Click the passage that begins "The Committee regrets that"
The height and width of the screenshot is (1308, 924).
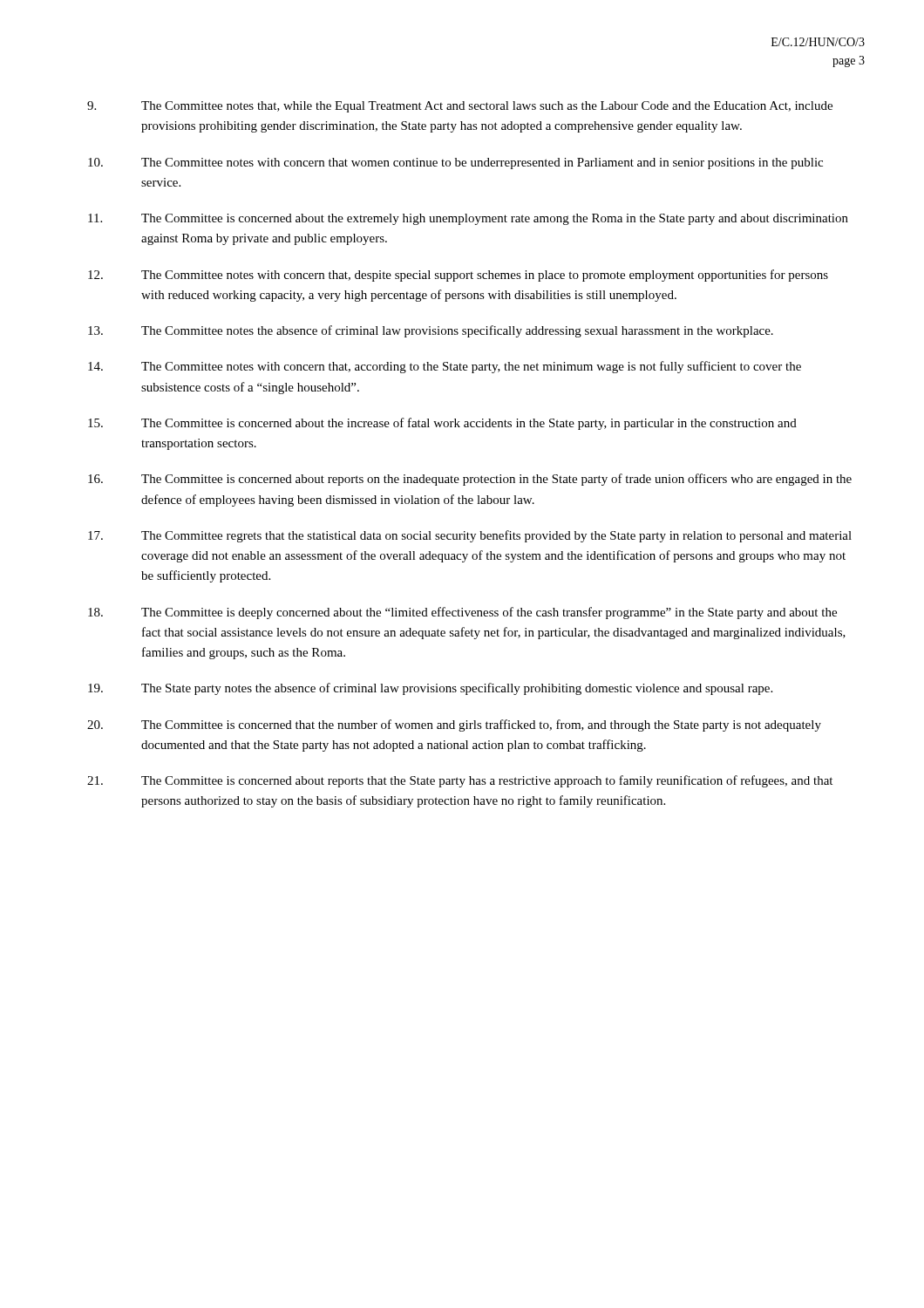point(471,556)
